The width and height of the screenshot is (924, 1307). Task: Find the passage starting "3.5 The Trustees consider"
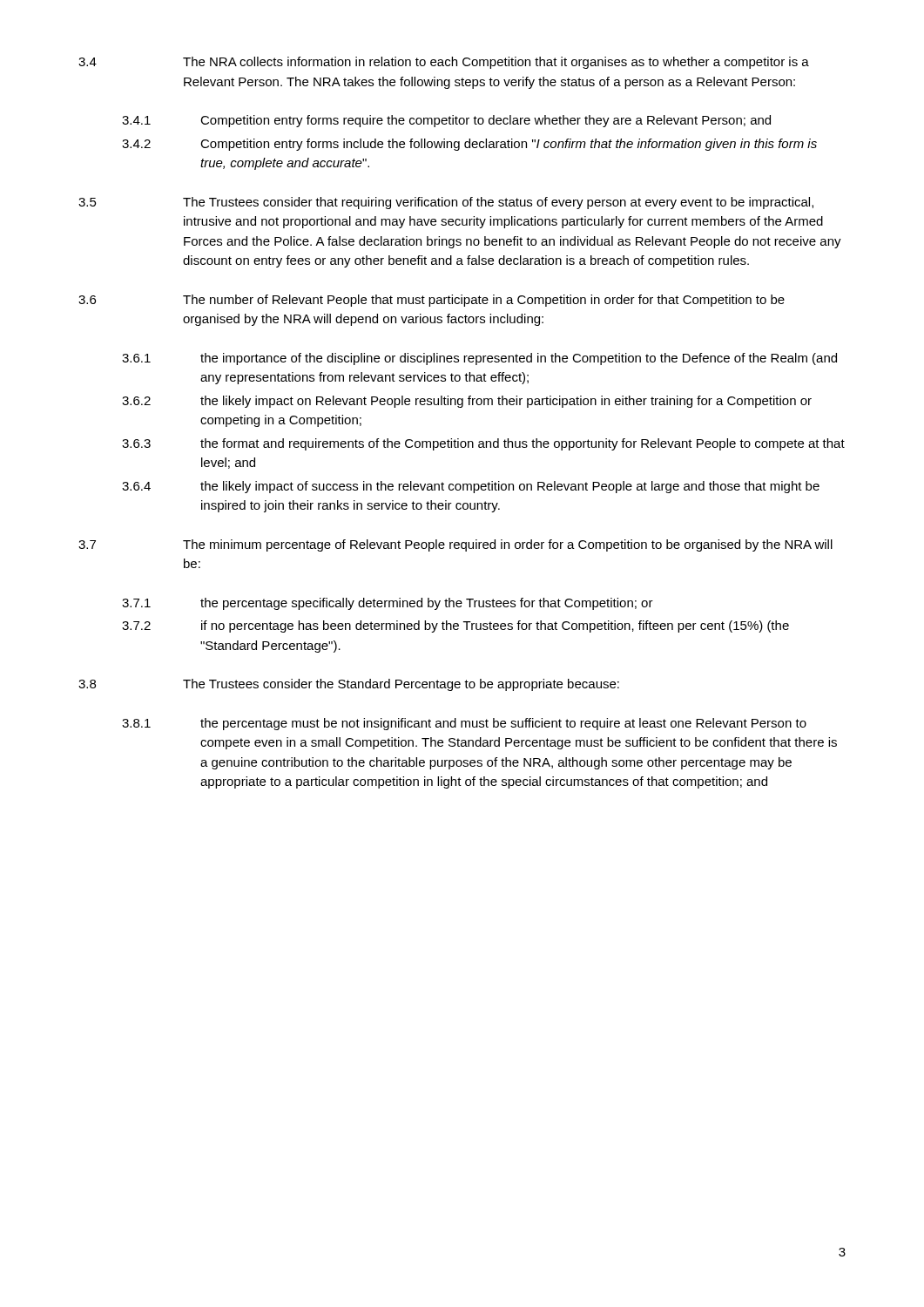(462, 231)
